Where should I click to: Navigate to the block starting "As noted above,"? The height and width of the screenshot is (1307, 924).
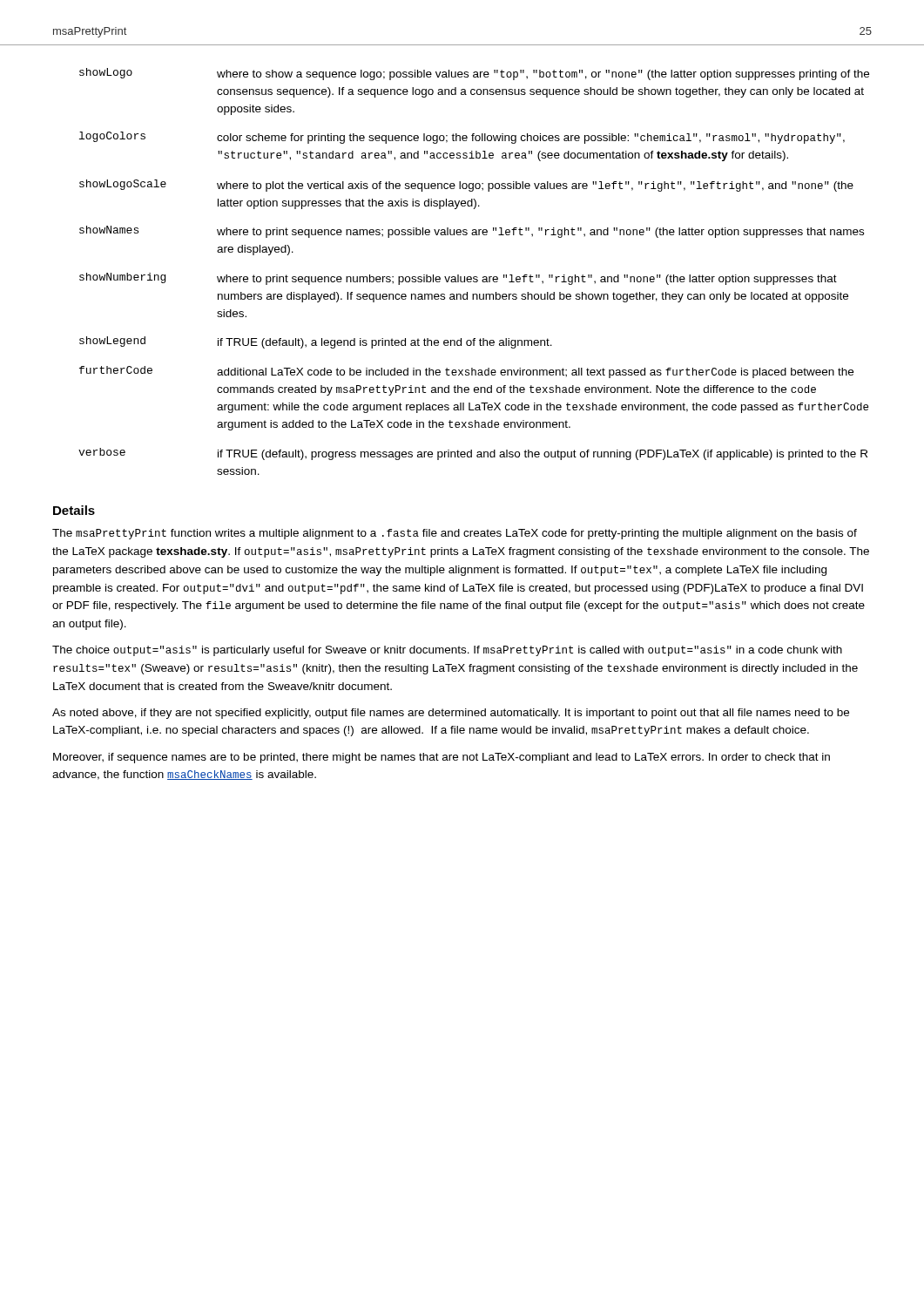pyautogui.click(x=451, y=722)
